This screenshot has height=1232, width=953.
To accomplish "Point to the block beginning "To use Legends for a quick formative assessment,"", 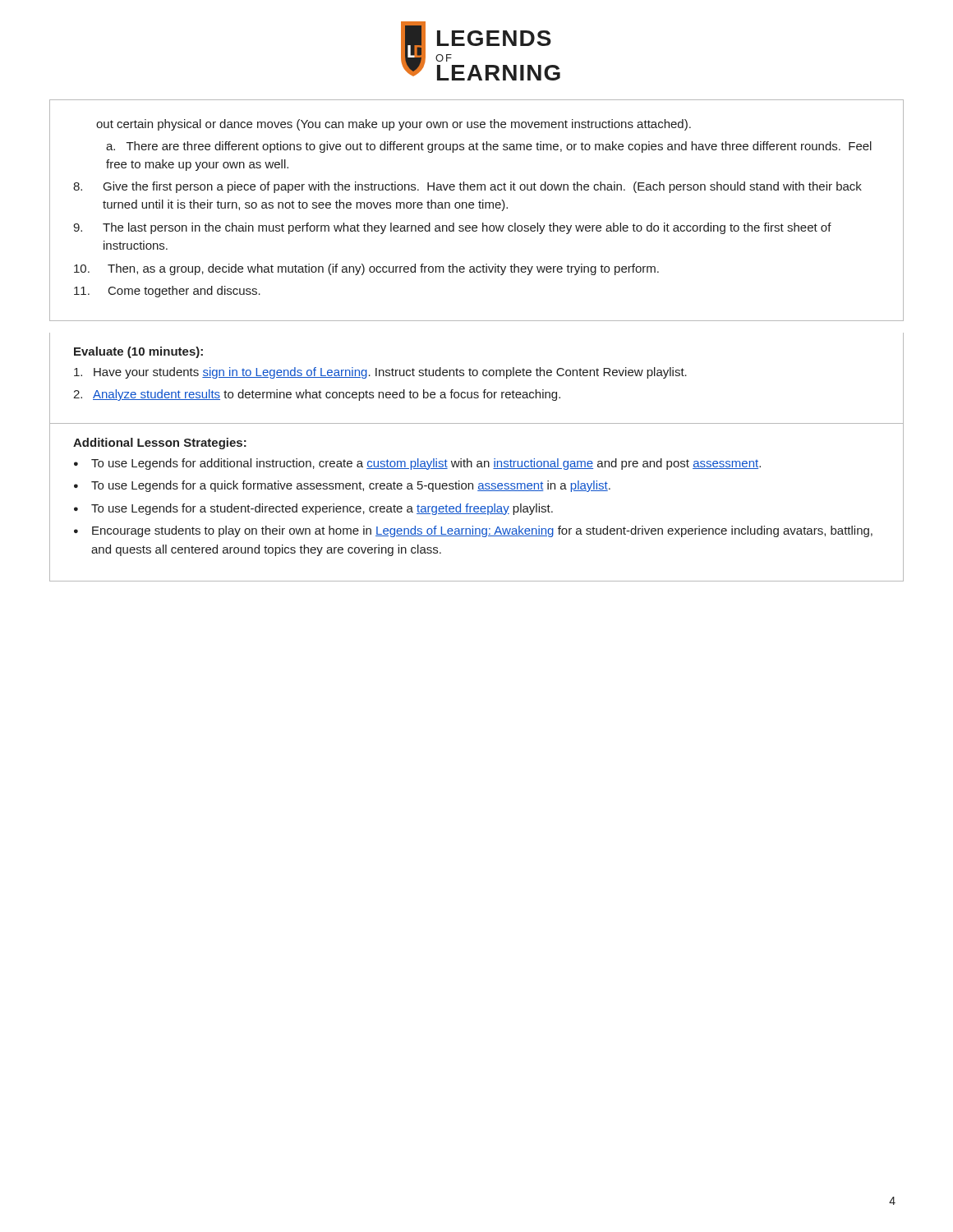I will 351,485.
